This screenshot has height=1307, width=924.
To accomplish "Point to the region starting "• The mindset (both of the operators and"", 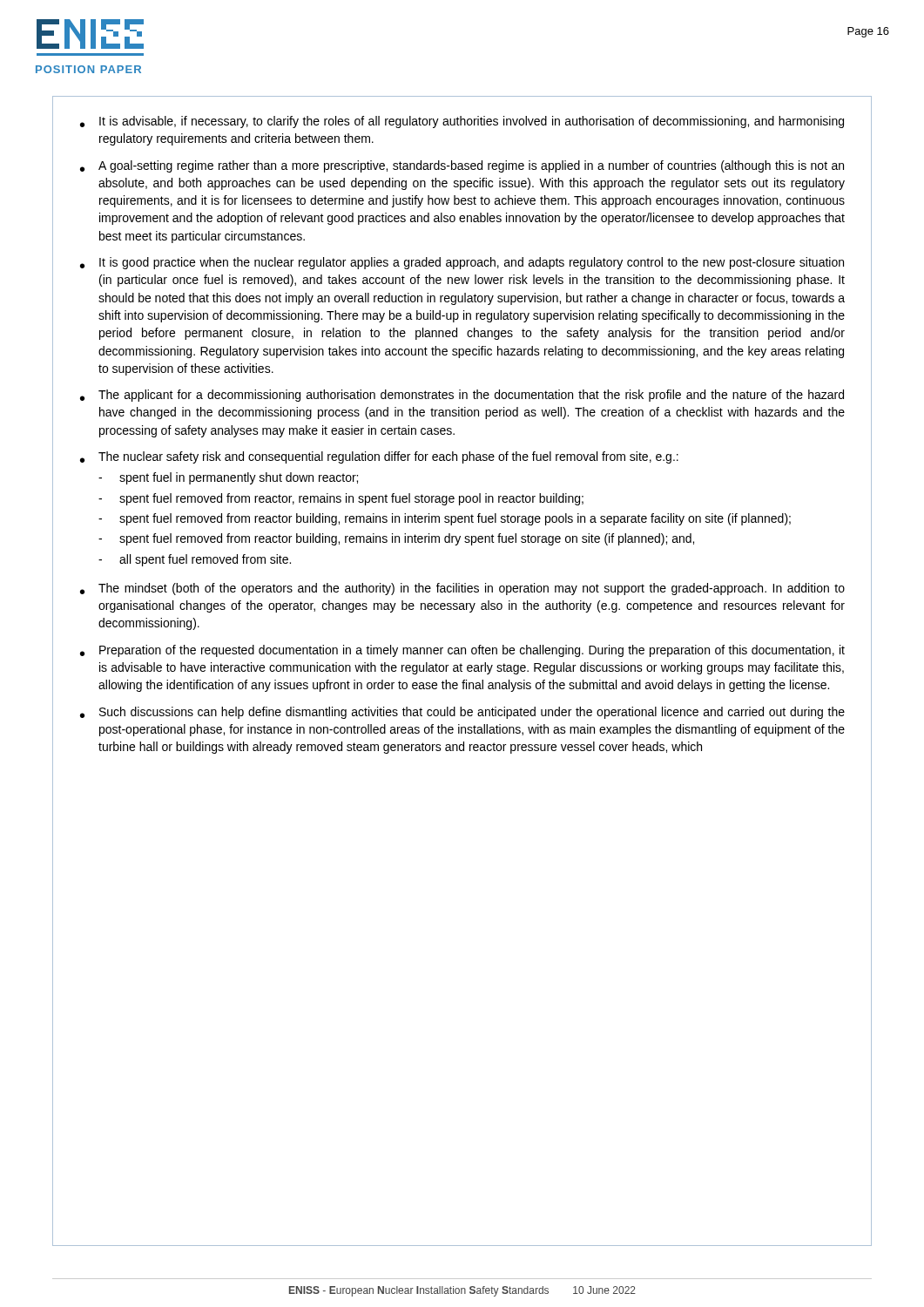I will click(462, 606).
